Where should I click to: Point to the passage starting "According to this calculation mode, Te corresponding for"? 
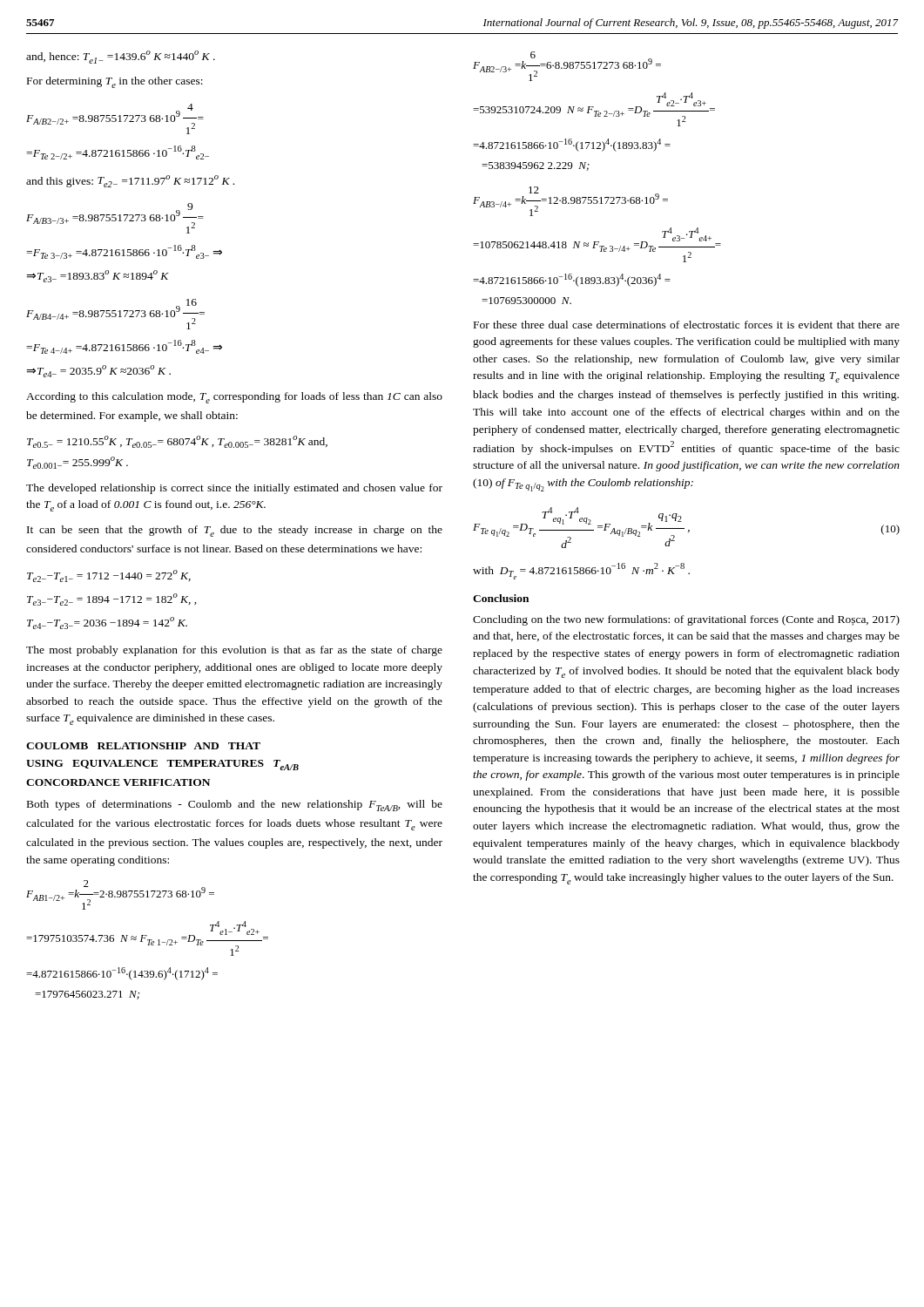(x=234, y=406)
